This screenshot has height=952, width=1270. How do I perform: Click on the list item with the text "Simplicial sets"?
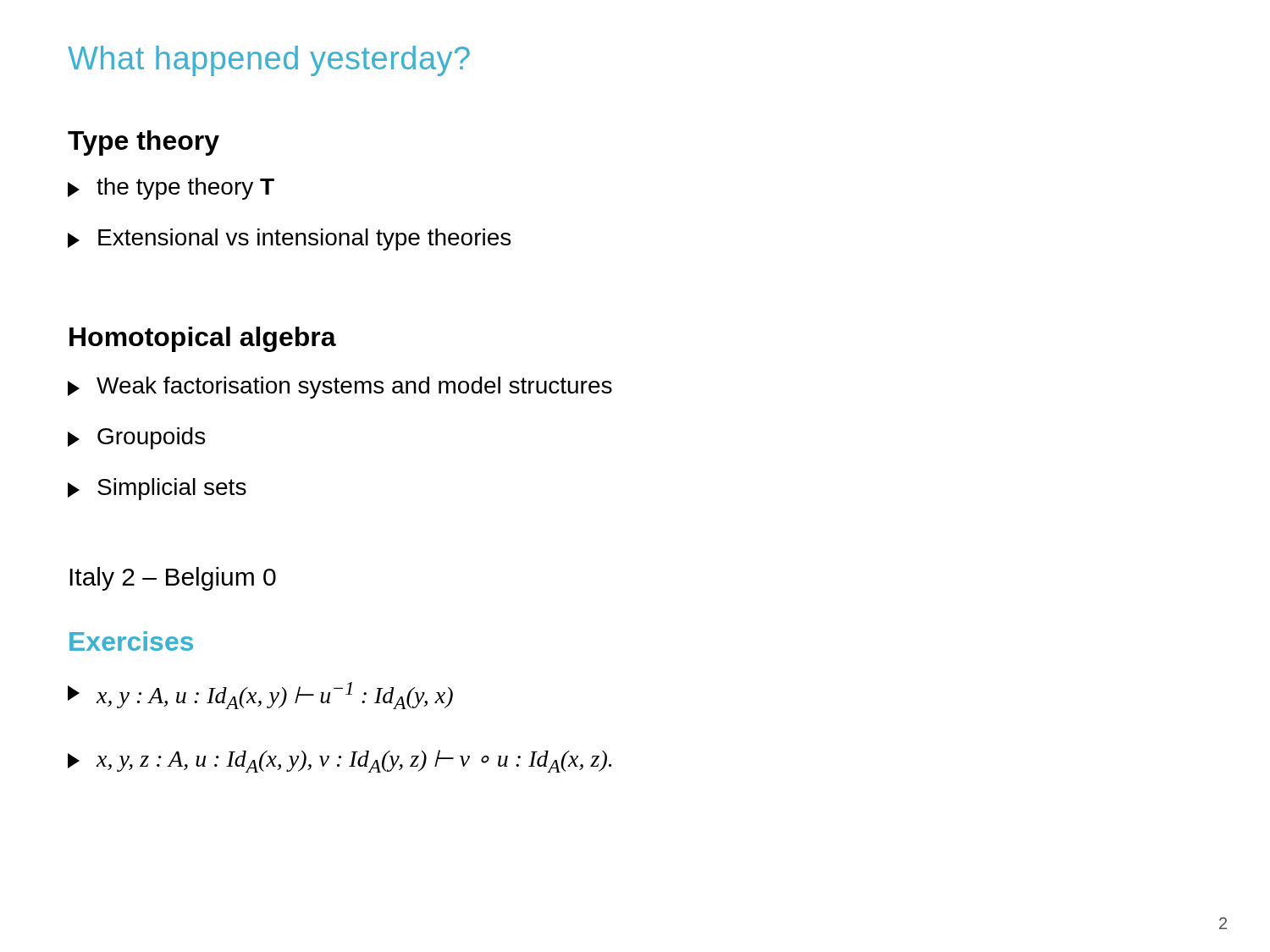pyautogui.click(x=157, y=487)
